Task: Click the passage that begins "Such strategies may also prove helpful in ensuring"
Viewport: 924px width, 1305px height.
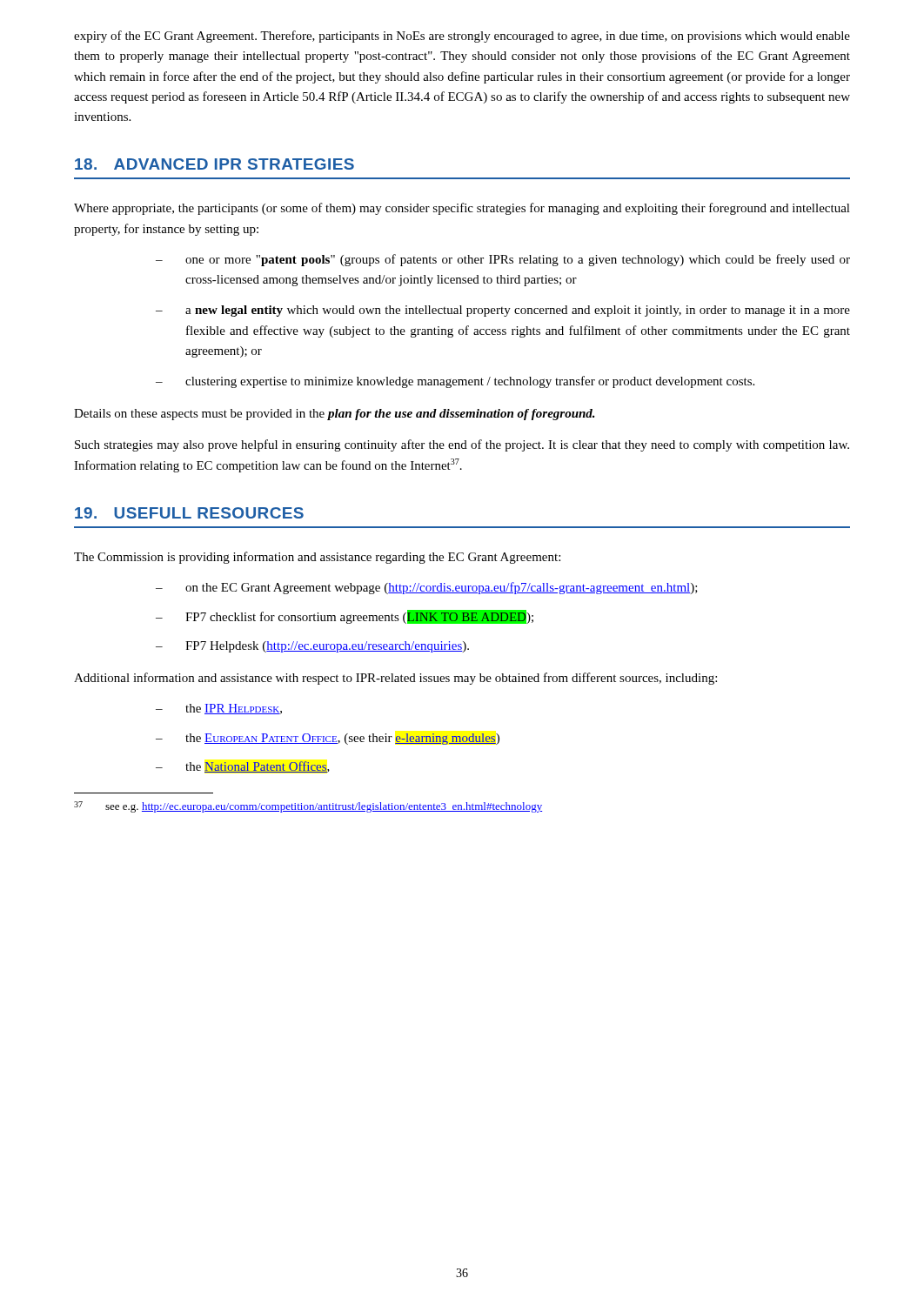Action: (x=462, y=455)
